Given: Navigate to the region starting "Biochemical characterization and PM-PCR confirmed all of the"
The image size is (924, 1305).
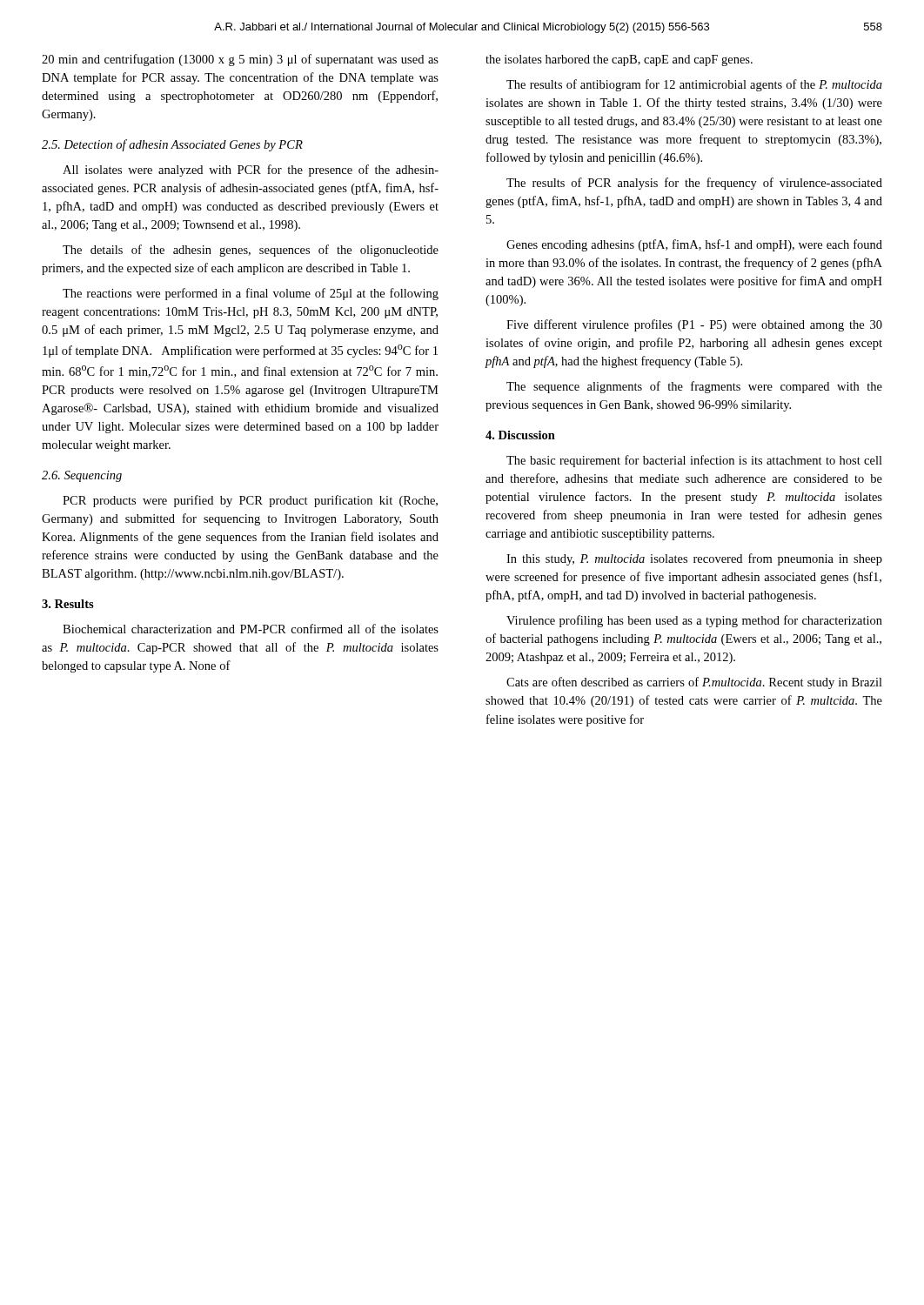Looking at the screenshot, I should click(240, 648).
